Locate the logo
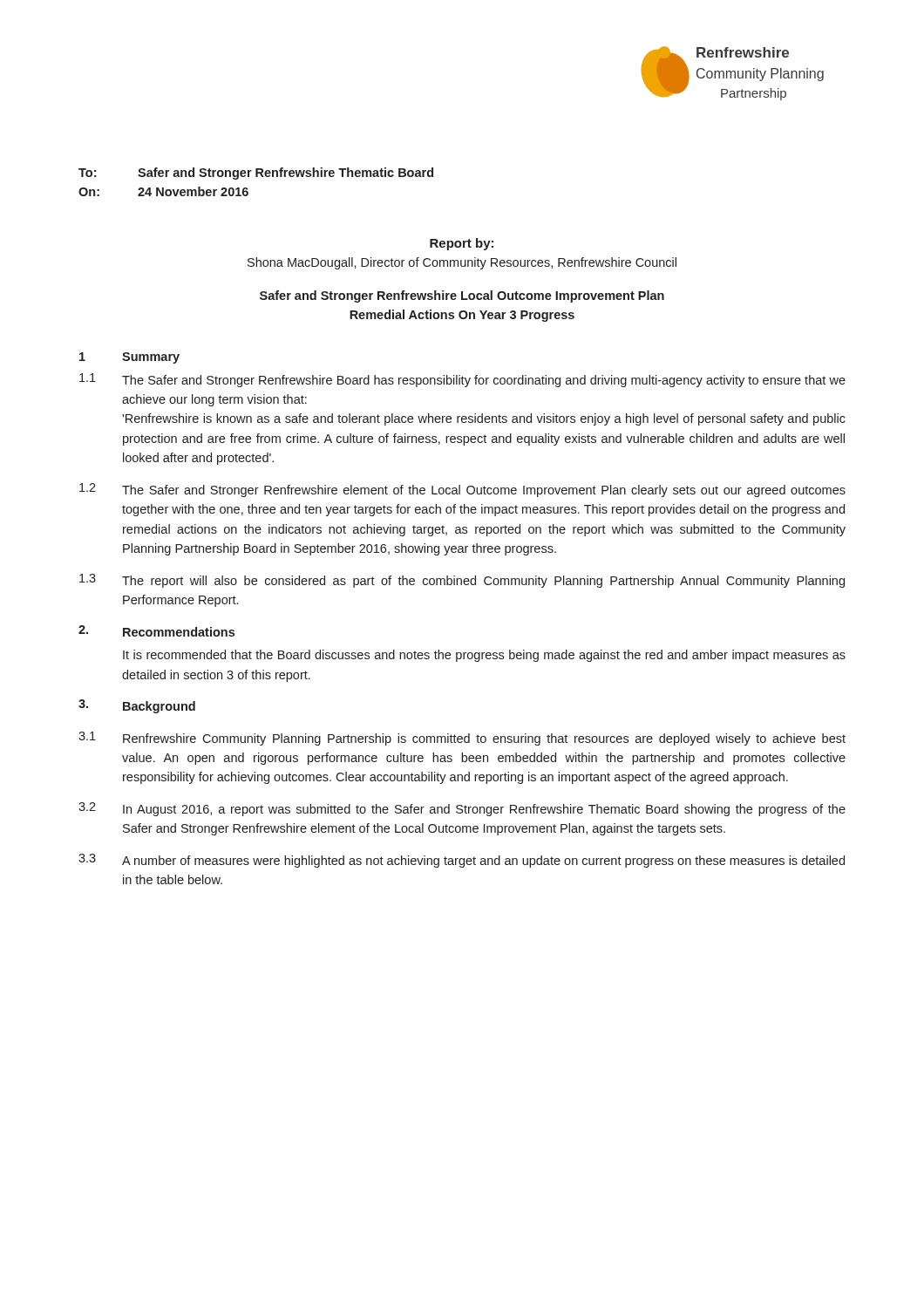This screenshot has height=1308, width=924. (x=741, y=75)
